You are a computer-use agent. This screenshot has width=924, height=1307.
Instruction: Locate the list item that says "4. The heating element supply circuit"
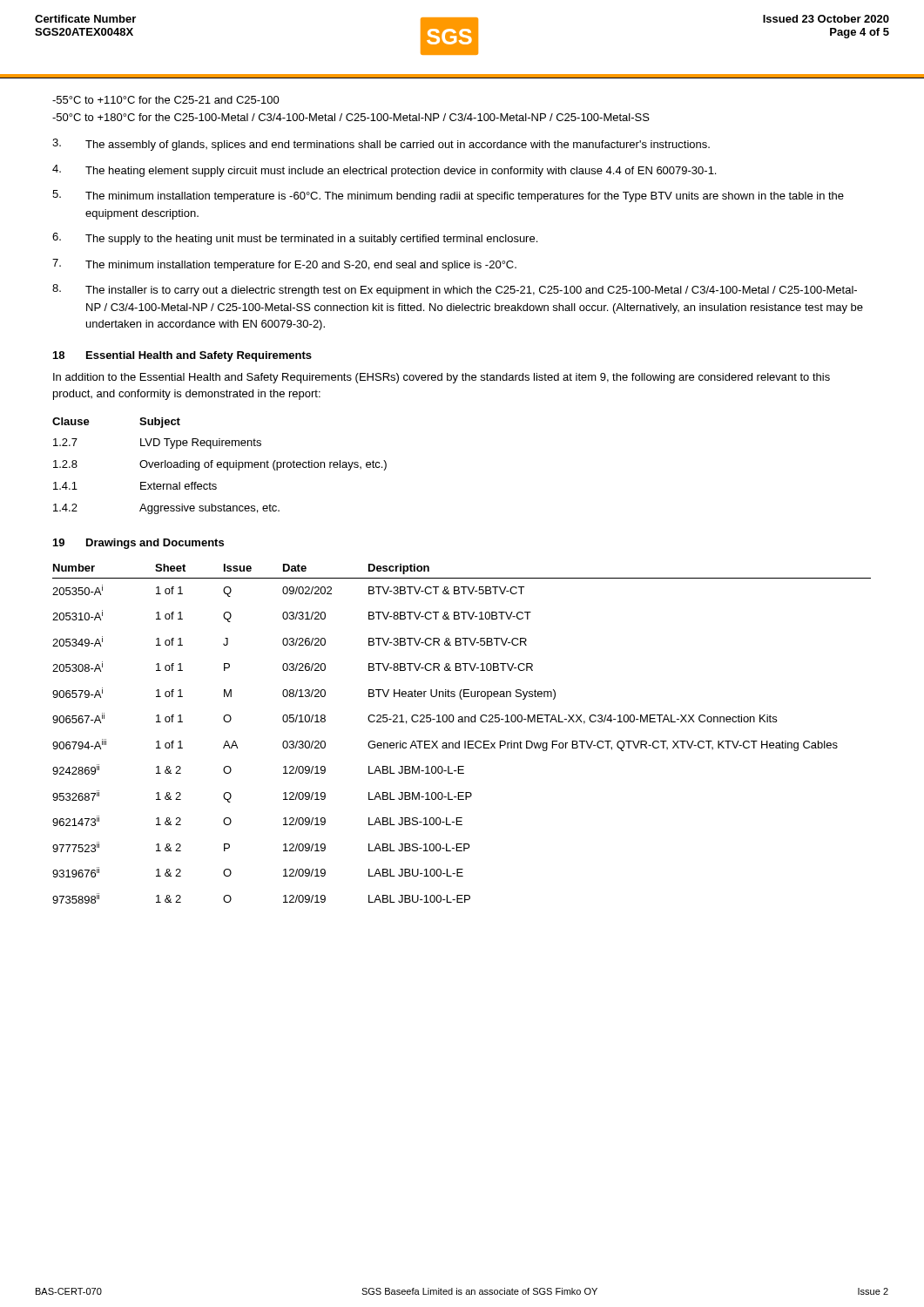pos(462,170)
